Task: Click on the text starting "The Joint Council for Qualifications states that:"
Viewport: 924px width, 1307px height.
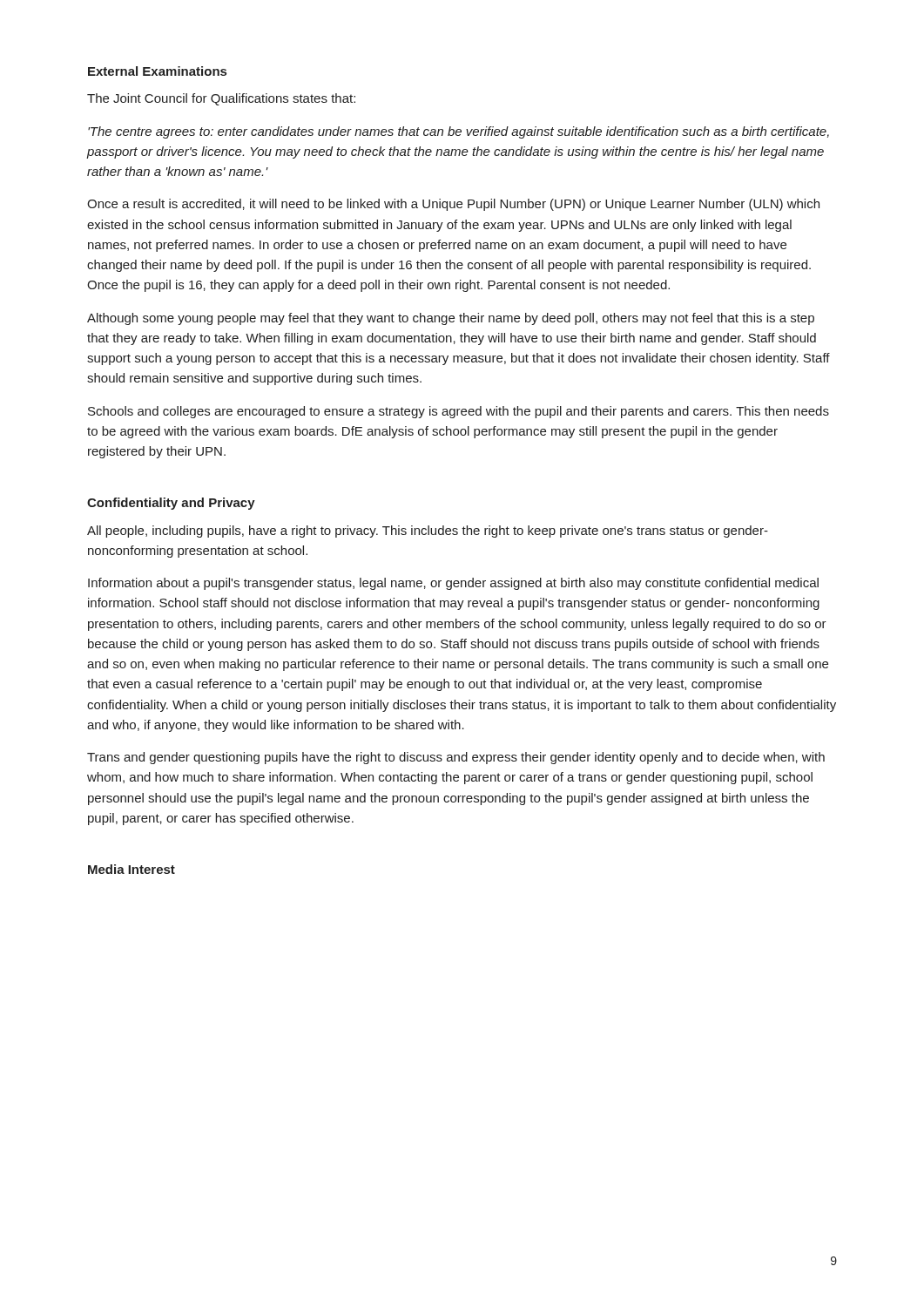Action: (222, 98)
